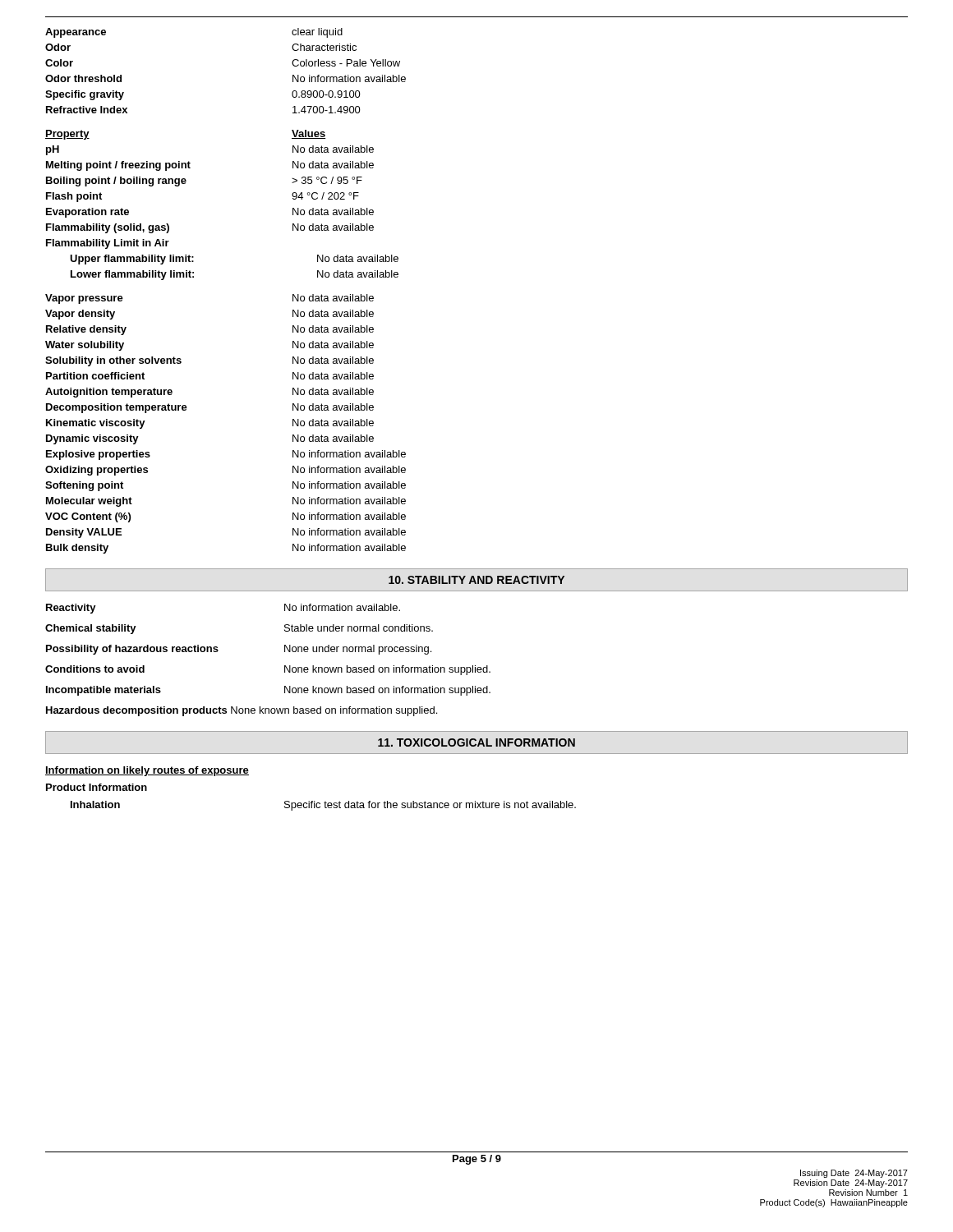Locate the text block that reads "Reactivity No information"
This screenshot has height=1232, width=953.
click(476, 659)
